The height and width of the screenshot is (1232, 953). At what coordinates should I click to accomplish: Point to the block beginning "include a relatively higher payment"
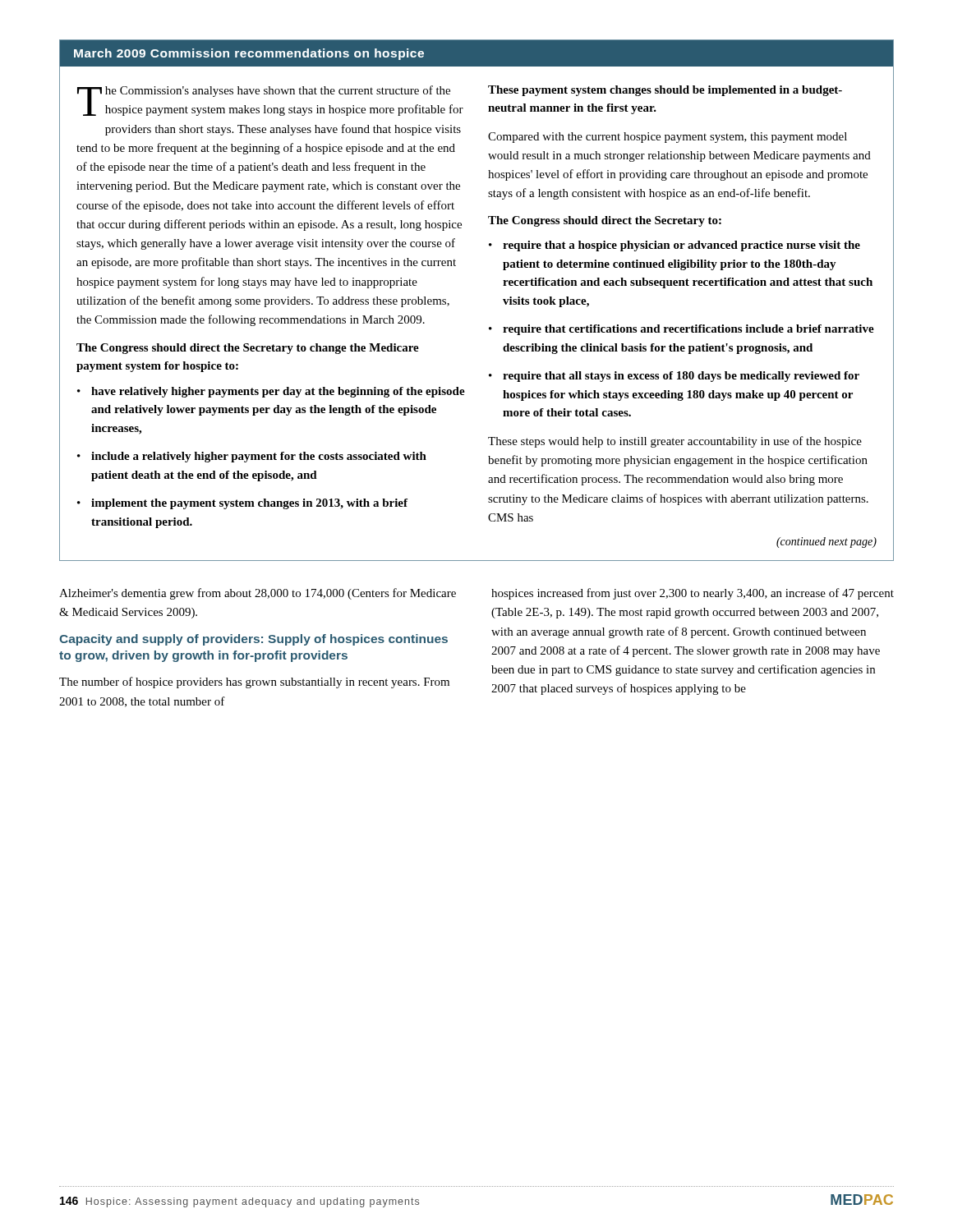(x=259, y=465)
